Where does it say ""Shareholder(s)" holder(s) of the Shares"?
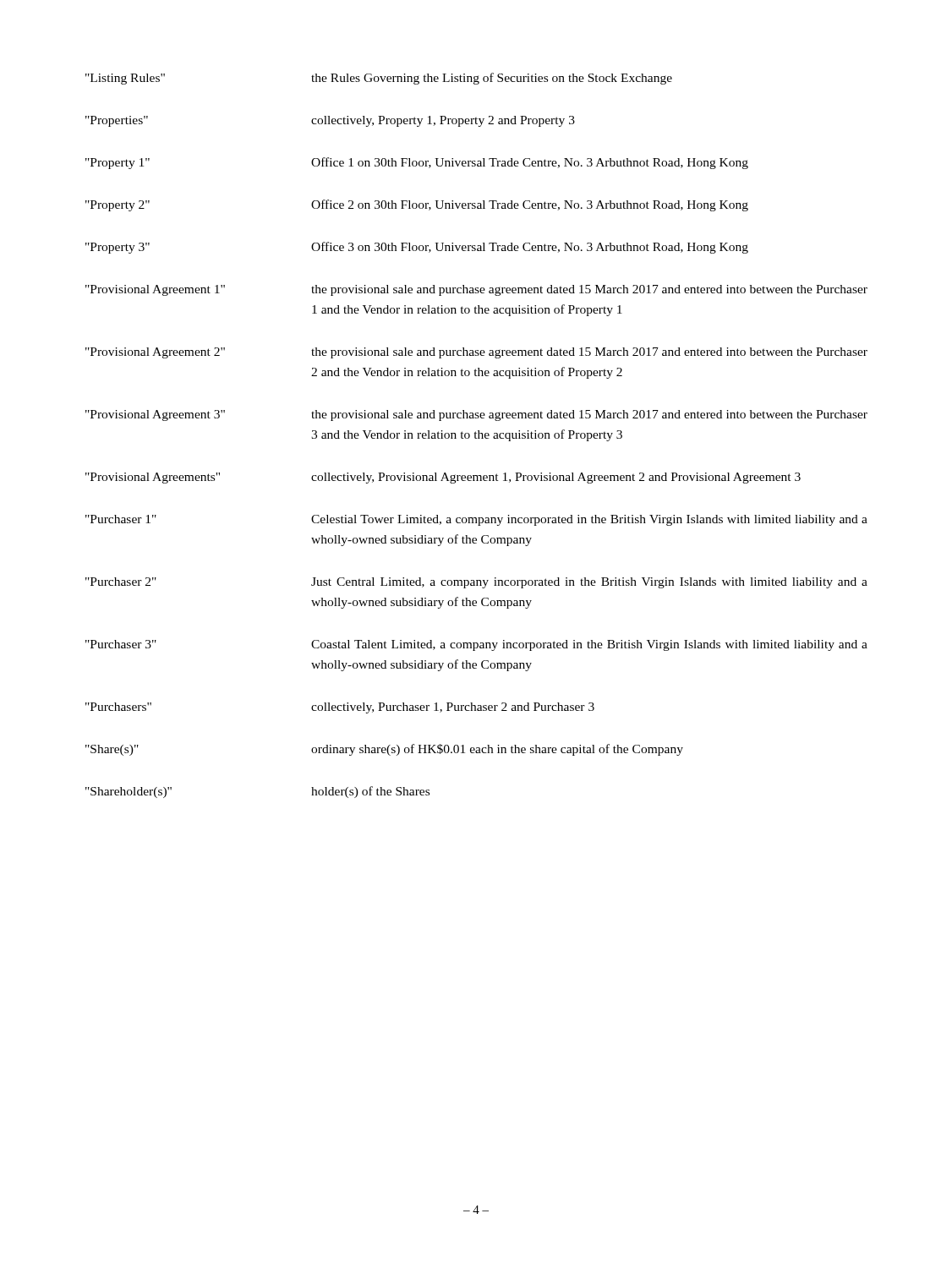The width and height of the screenshot is (952, 1268). point(131,792)
